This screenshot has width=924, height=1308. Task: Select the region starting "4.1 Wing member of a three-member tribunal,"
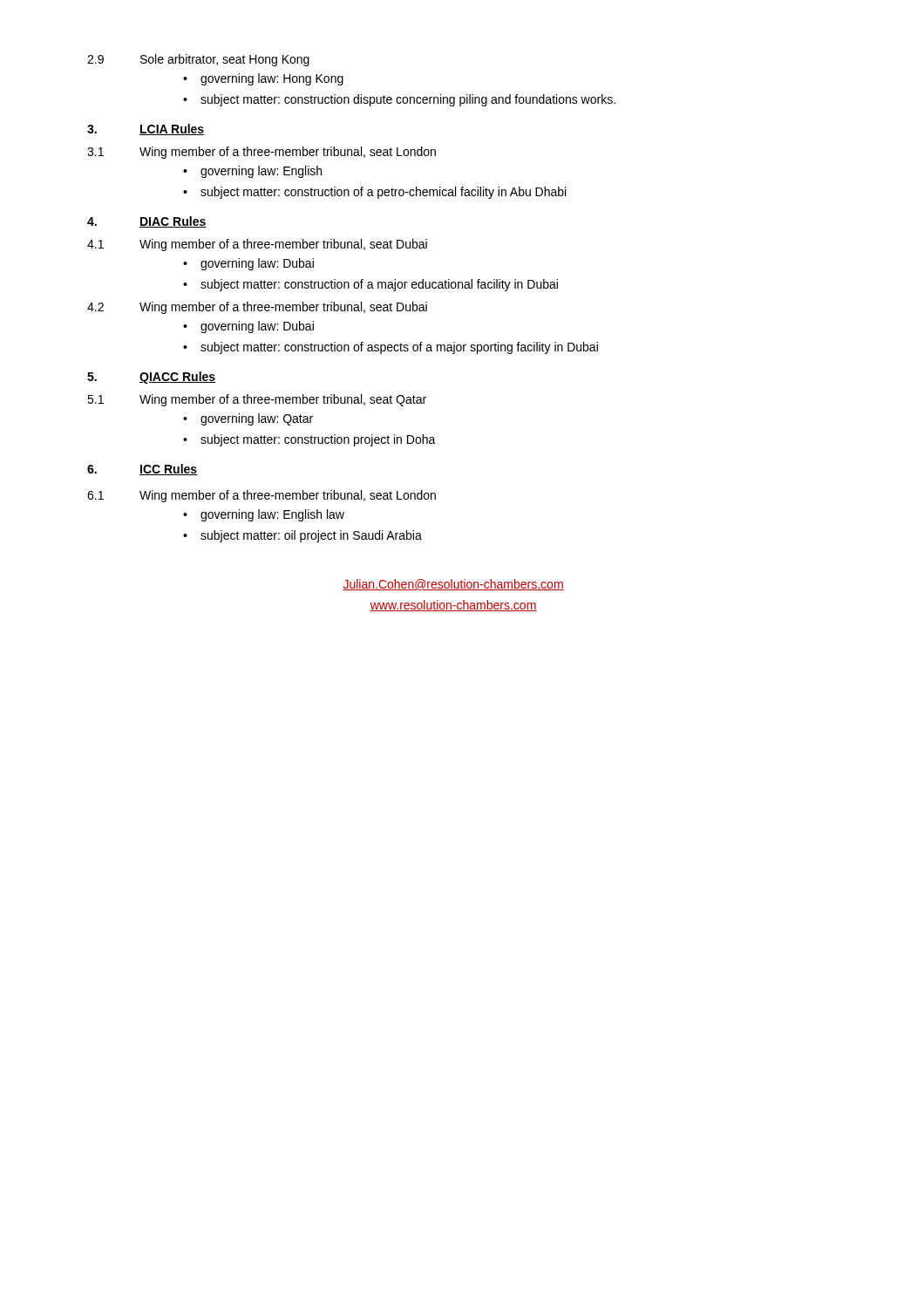click(257, 245)
